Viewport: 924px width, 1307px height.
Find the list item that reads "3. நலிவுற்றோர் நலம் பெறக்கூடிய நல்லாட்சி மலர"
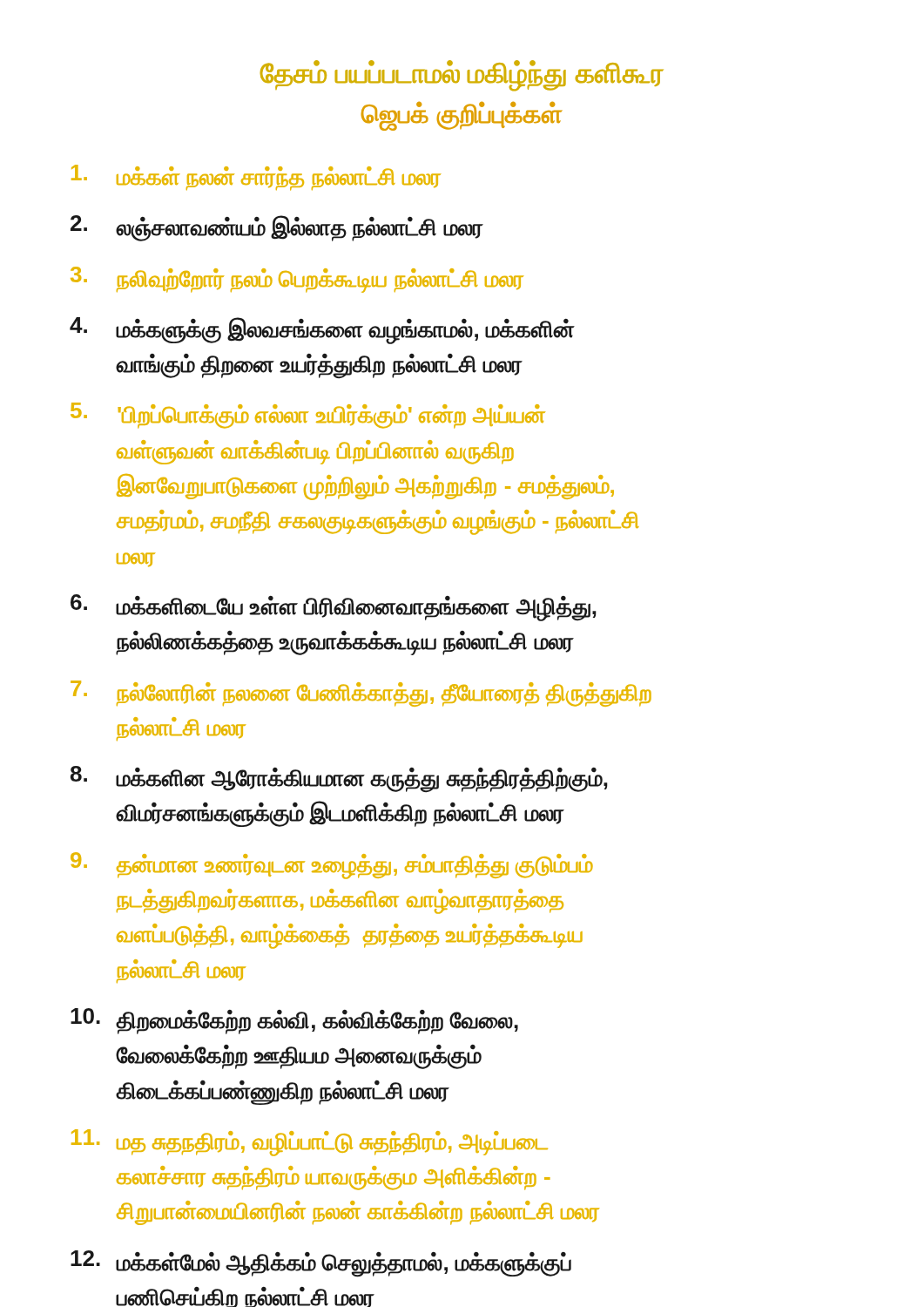coord(462,279)
